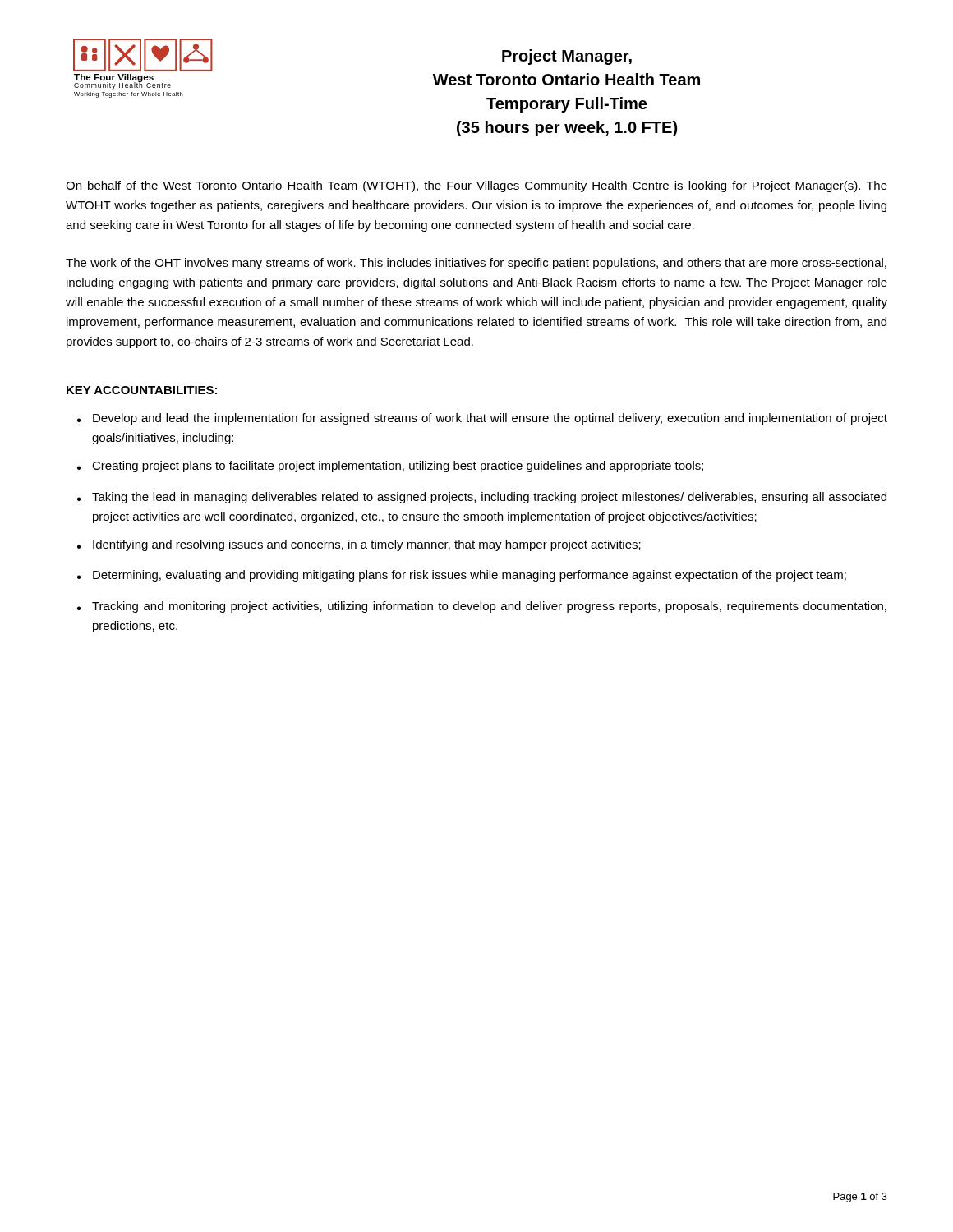Click on the text block starting "• Identifying and"
The height and width of the screenshot is (1232, 953).
coord(476,546)
